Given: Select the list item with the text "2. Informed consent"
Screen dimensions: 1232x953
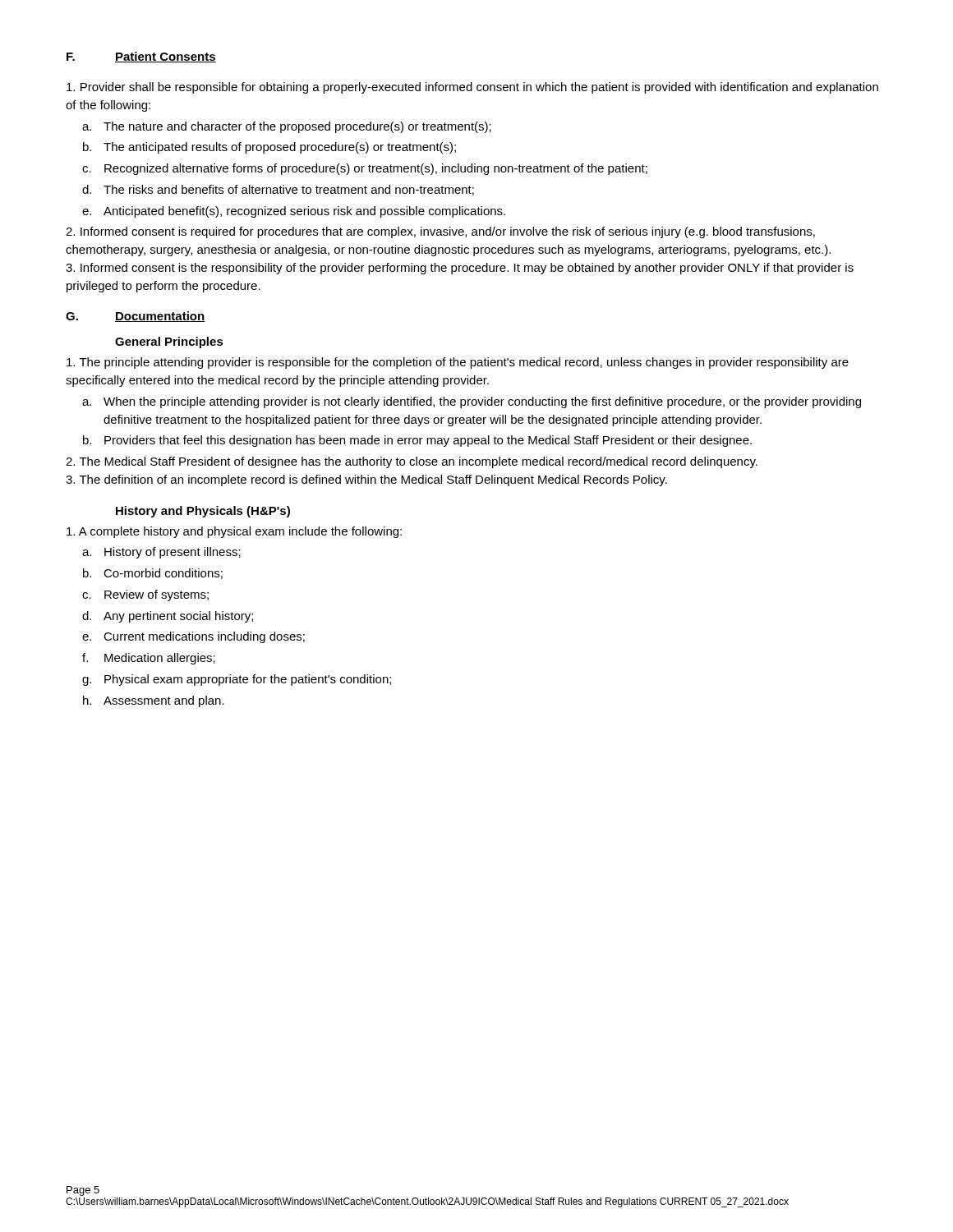Looking at the screenshot, I should click(x=476, y=241).
